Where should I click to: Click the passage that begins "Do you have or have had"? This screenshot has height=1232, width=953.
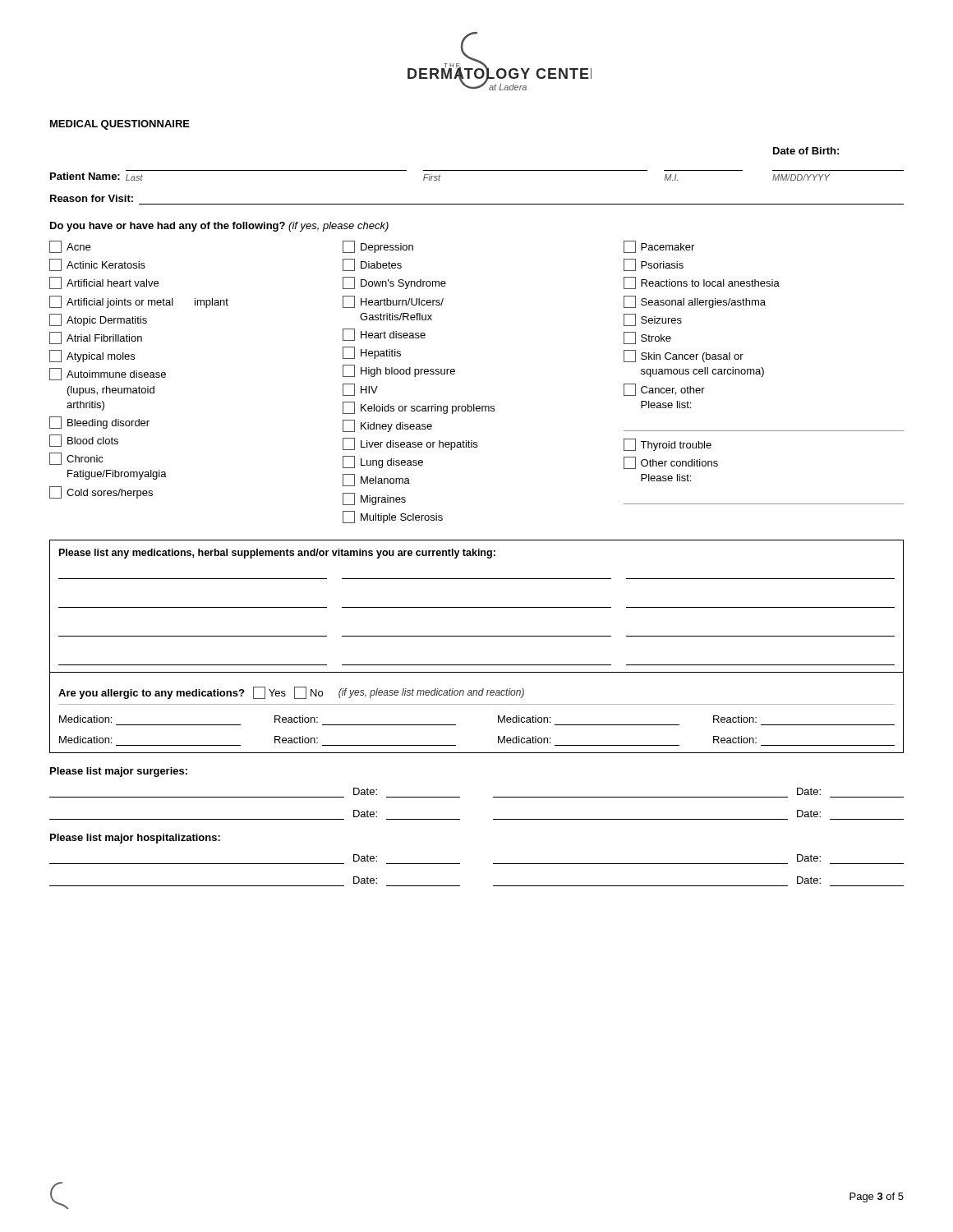(x=219, y=225)
